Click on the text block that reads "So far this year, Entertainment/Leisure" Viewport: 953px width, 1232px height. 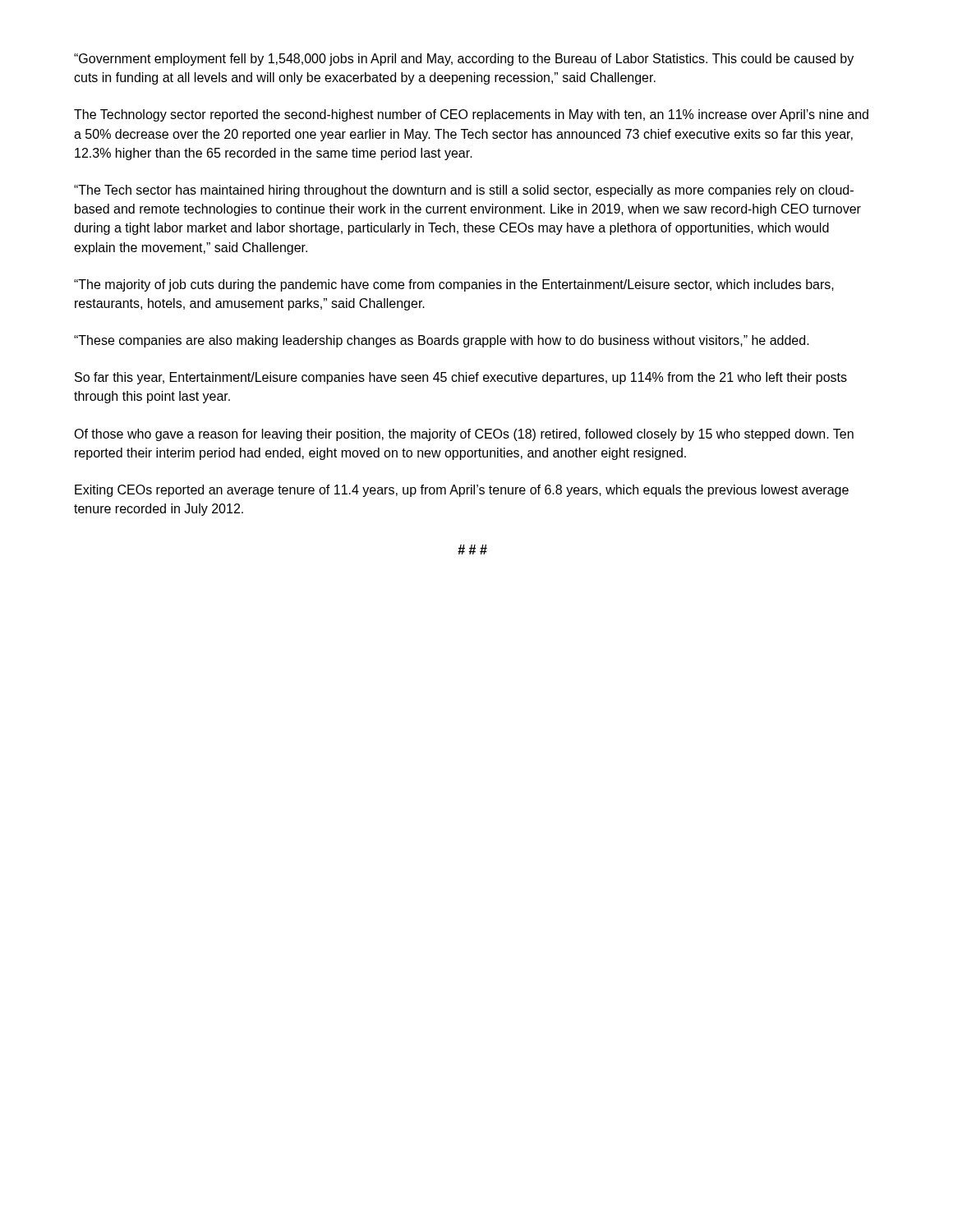point(460,387)
